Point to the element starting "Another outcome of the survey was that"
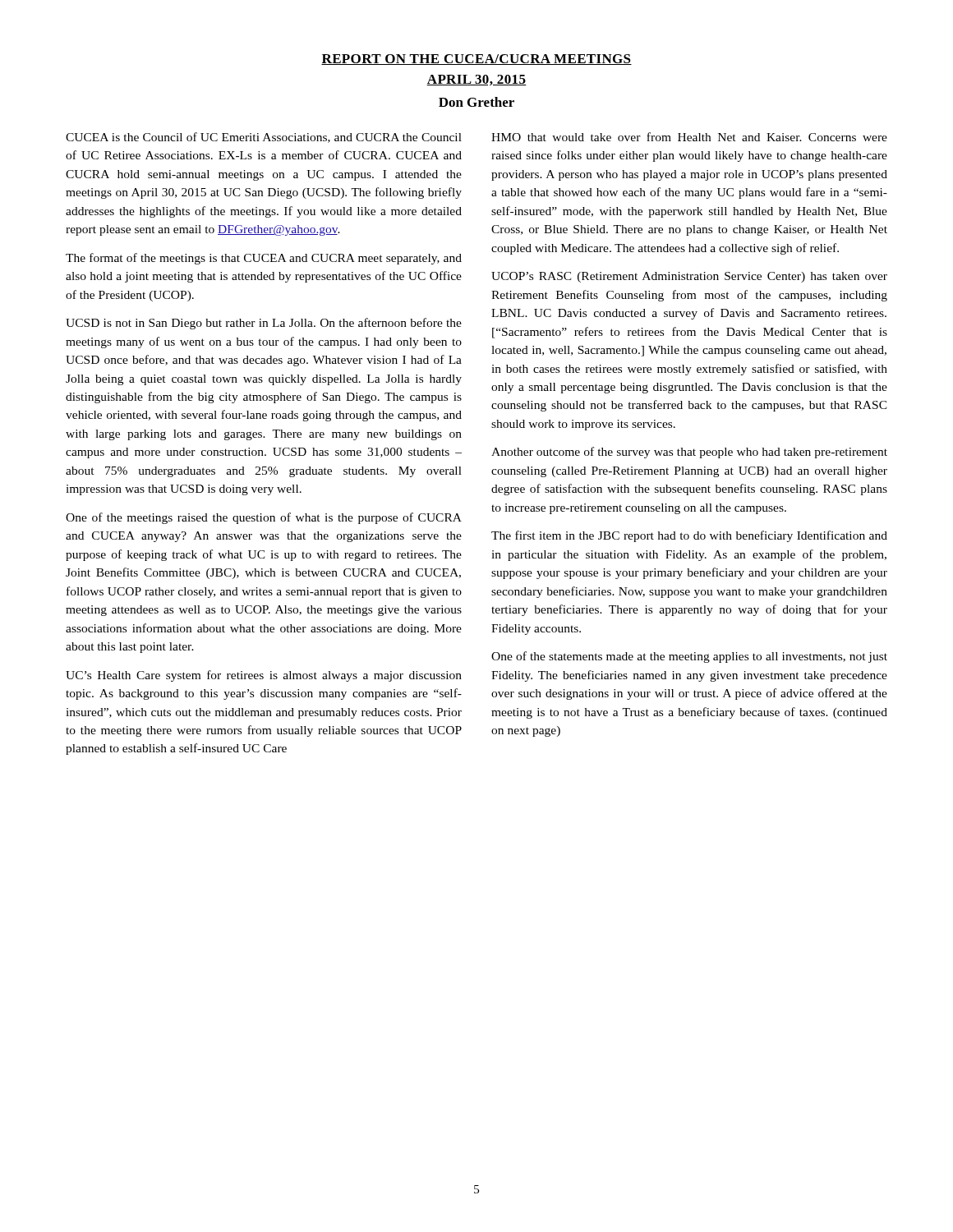Viewport: 953px width, 1232px height. (689, 480)
